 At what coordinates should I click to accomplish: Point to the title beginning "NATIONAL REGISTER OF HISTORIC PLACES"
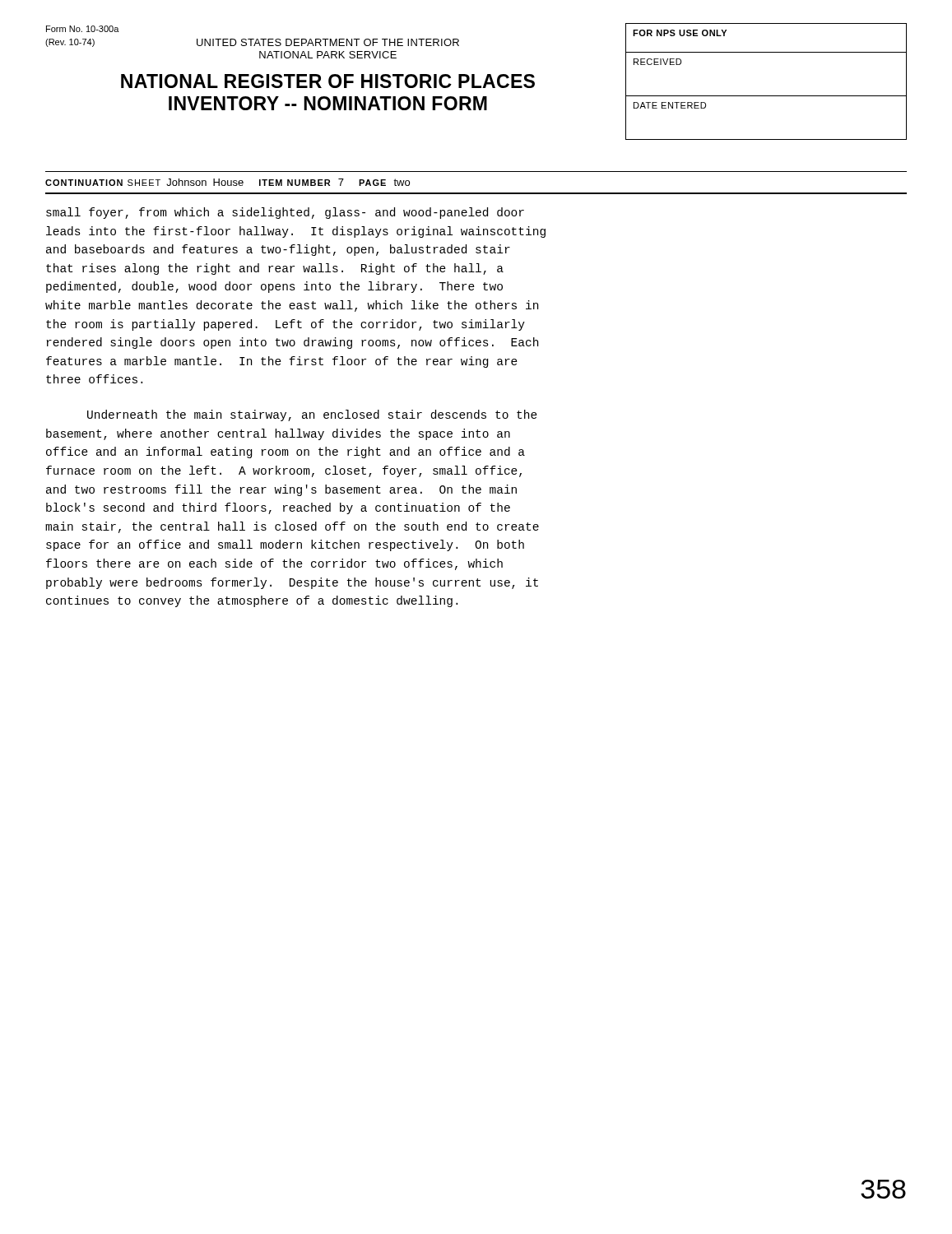tap(328, 93)
